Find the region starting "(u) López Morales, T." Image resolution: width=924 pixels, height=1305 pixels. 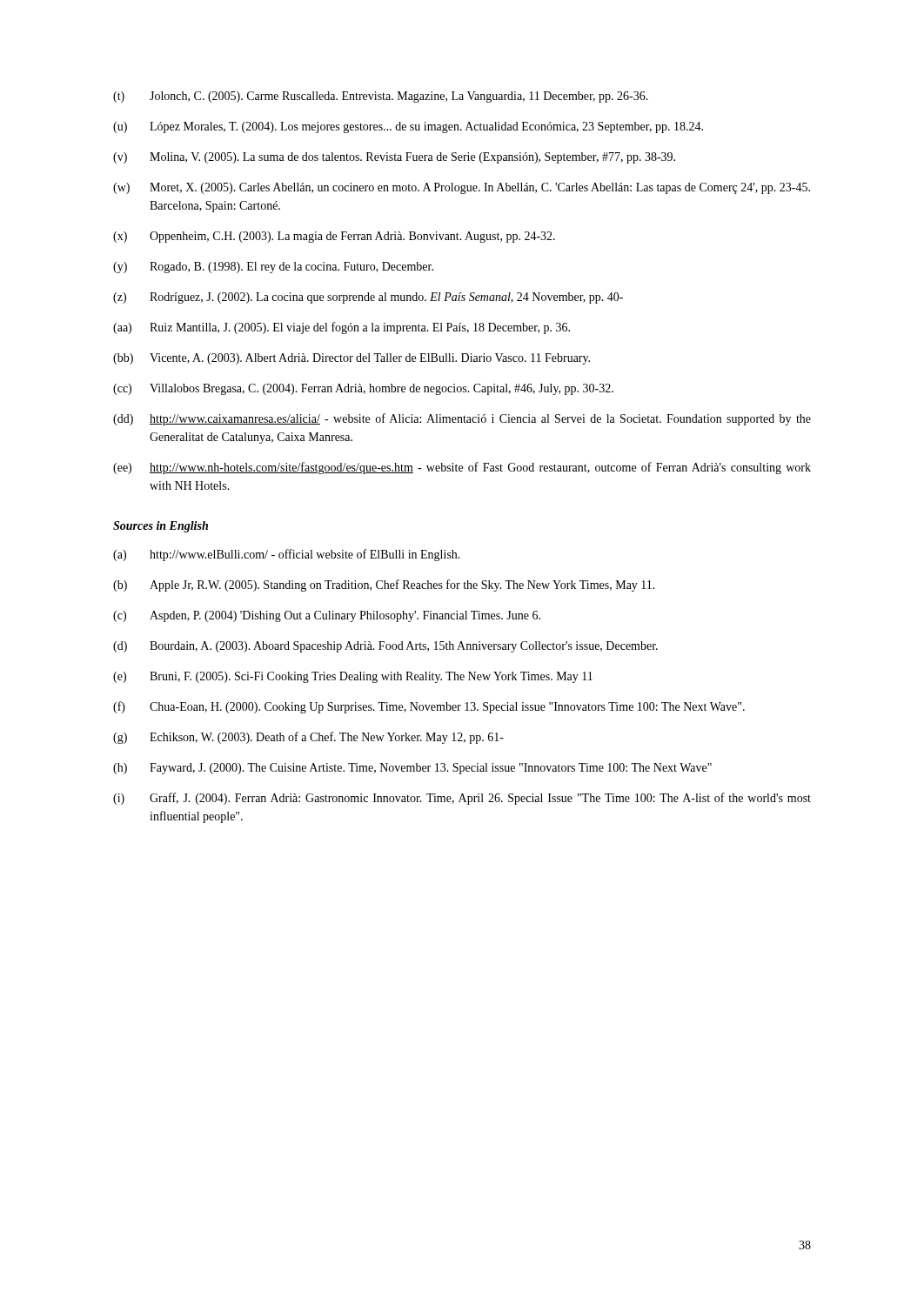coord(462,127)
